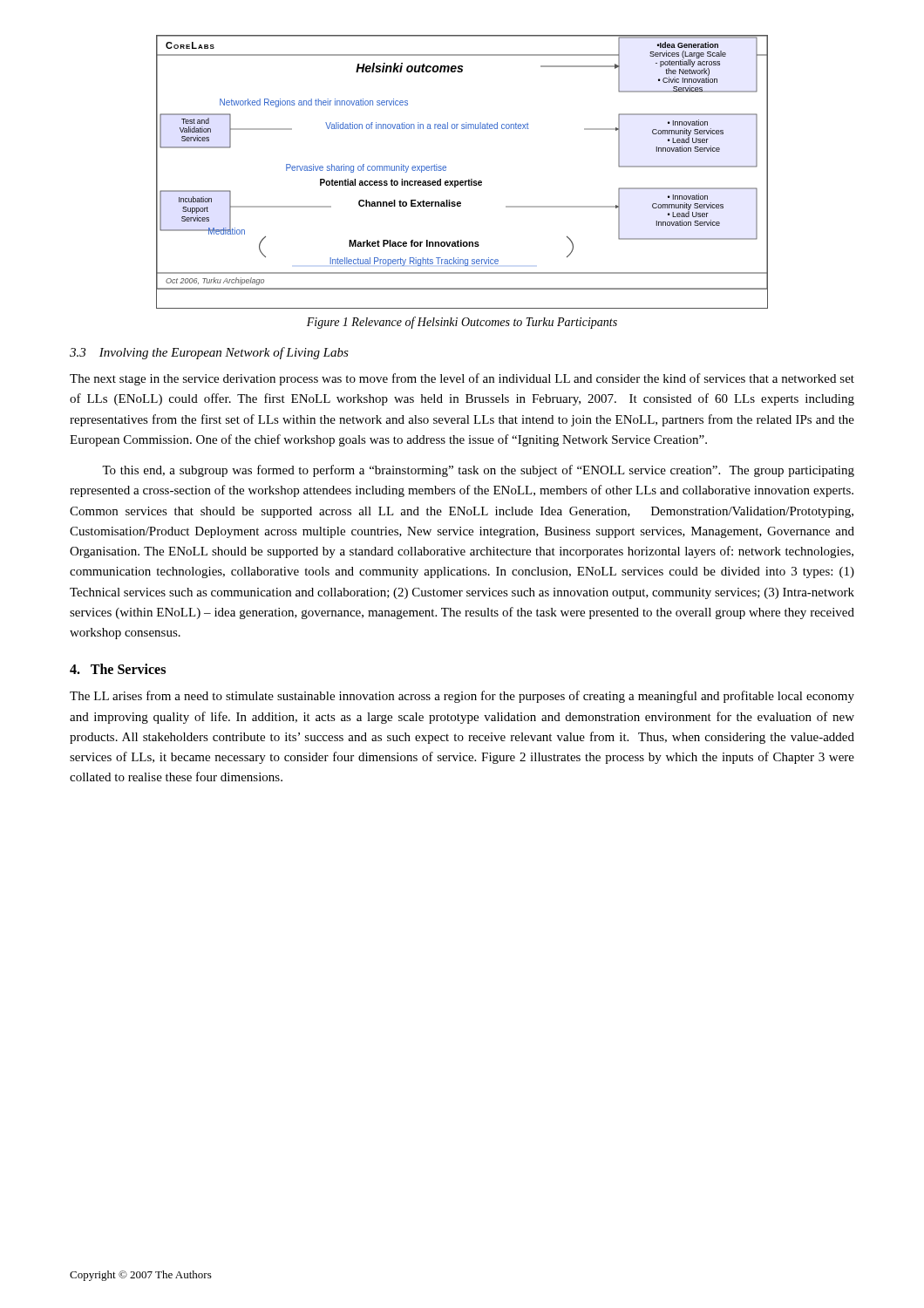Click on the caption that says "Figure 1 Relevance of Helsinki Outcomes to"
This screenshot has width=924, height=1308.
coord(462,322)
